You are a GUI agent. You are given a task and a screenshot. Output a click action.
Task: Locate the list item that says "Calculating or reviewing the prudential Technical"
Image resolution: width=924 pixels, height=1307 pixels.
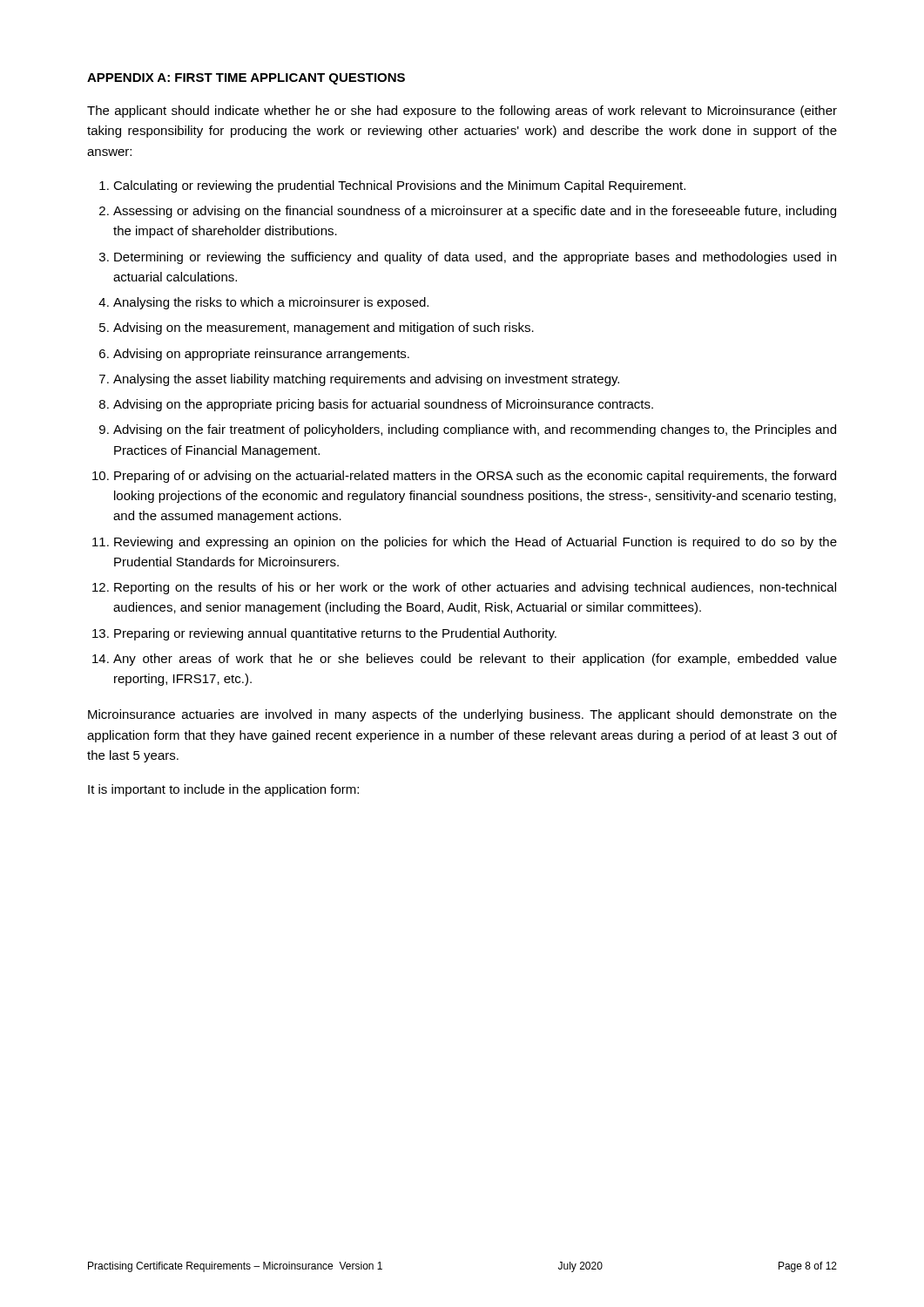(x=400, y=185)
